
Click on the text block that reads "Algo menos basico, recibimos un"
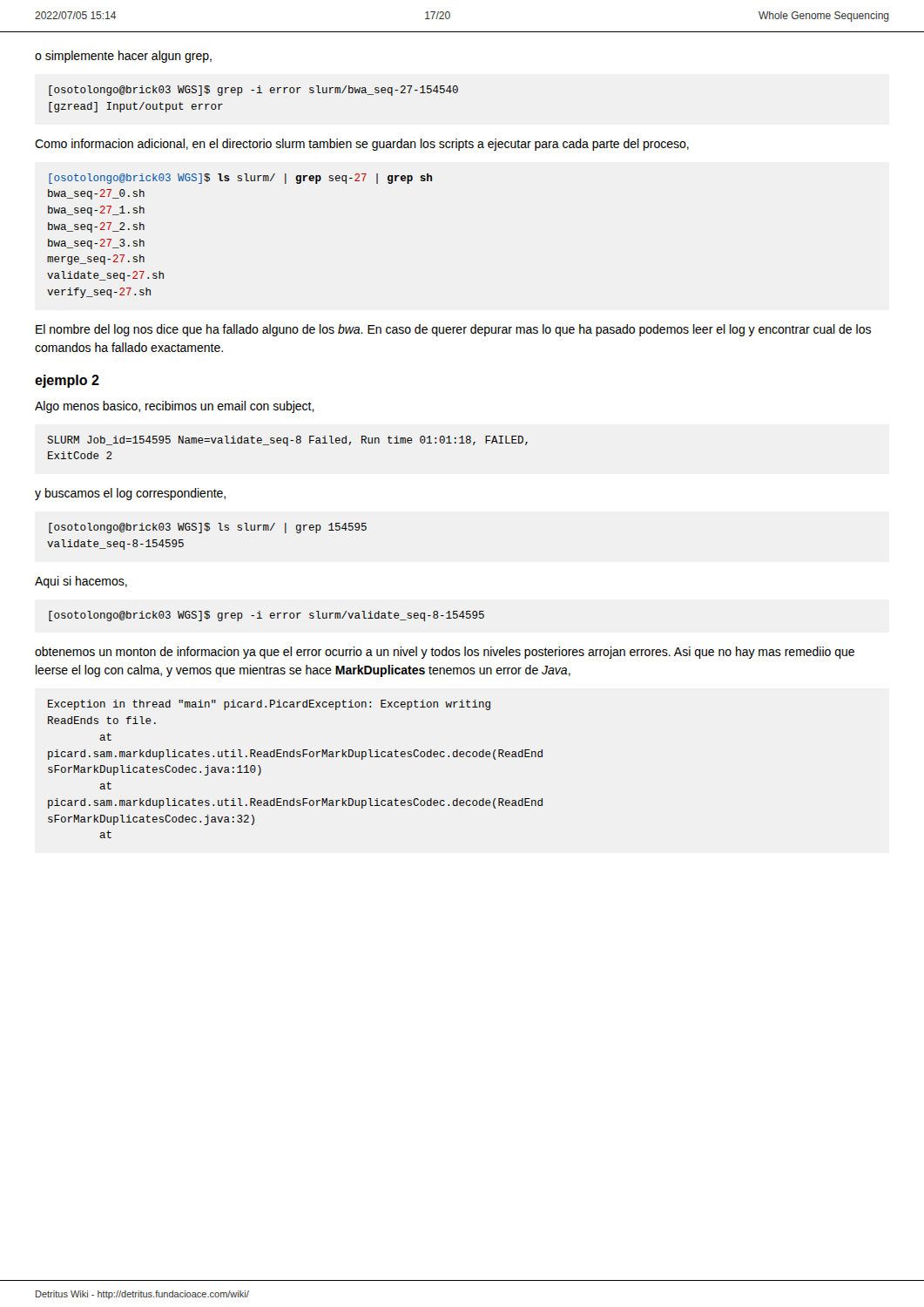175,406
